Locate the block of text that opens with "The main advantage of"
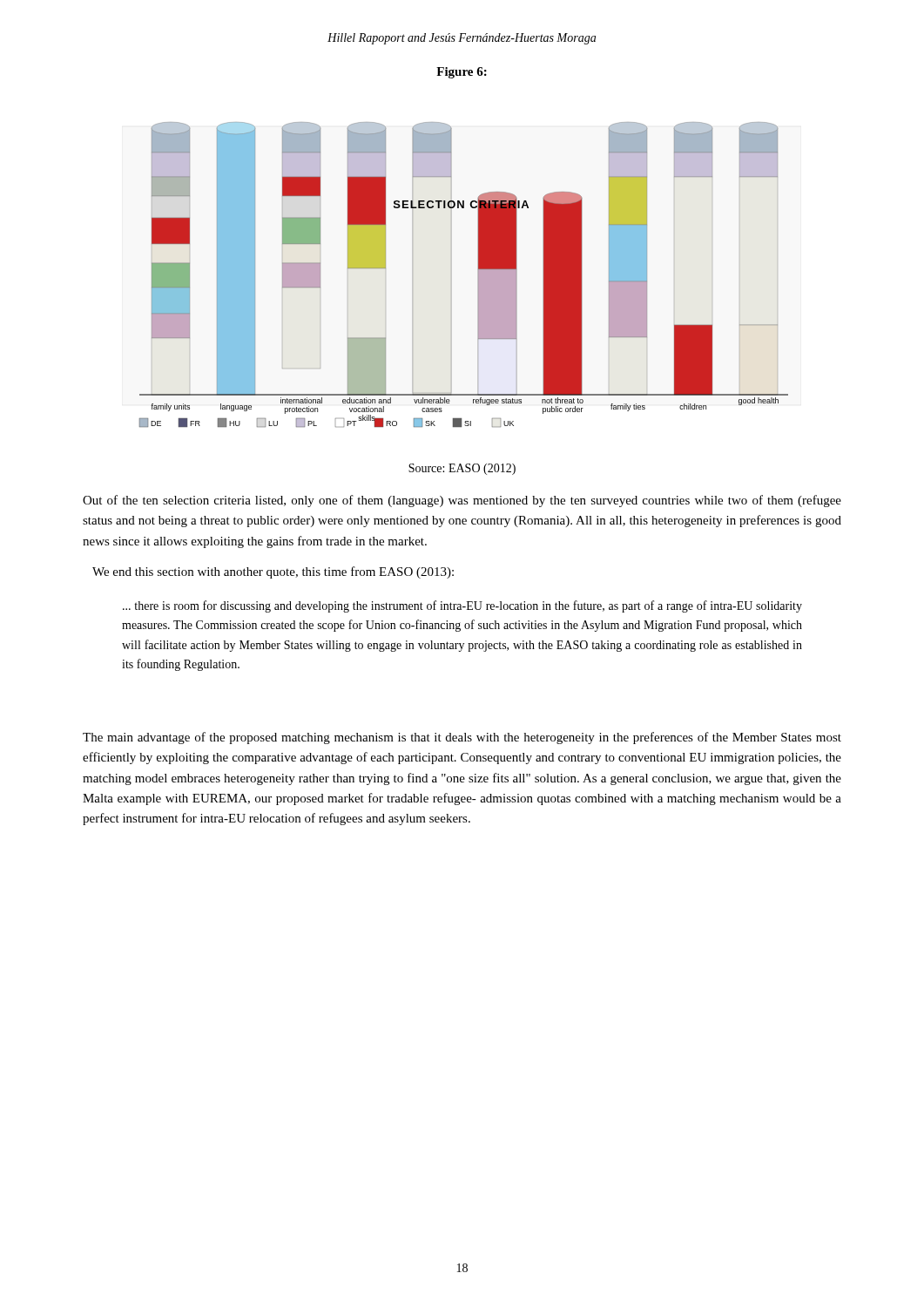 462,778
